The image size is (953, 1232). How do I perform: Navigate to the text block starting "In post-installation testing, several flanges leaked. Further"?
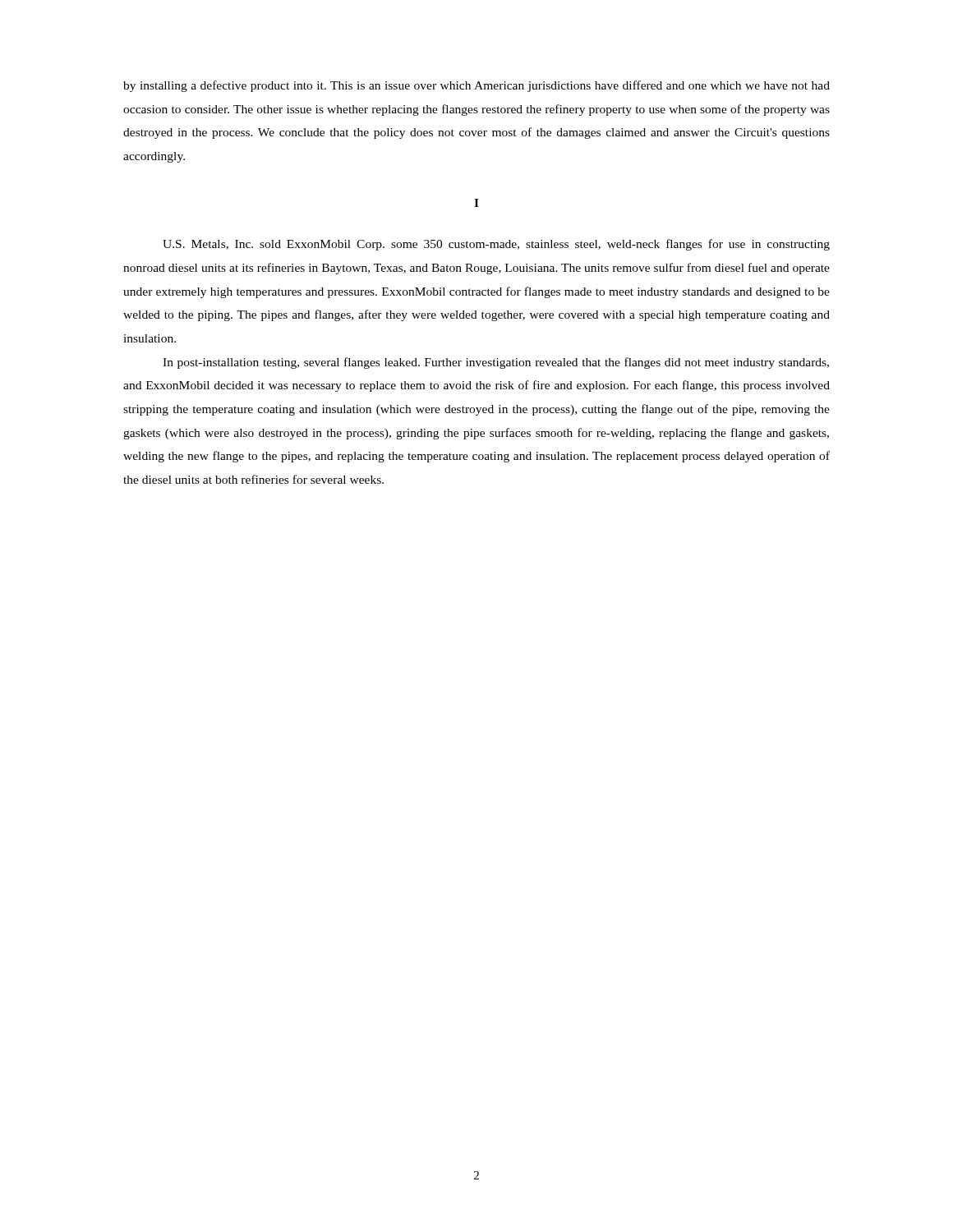point(476,421)
